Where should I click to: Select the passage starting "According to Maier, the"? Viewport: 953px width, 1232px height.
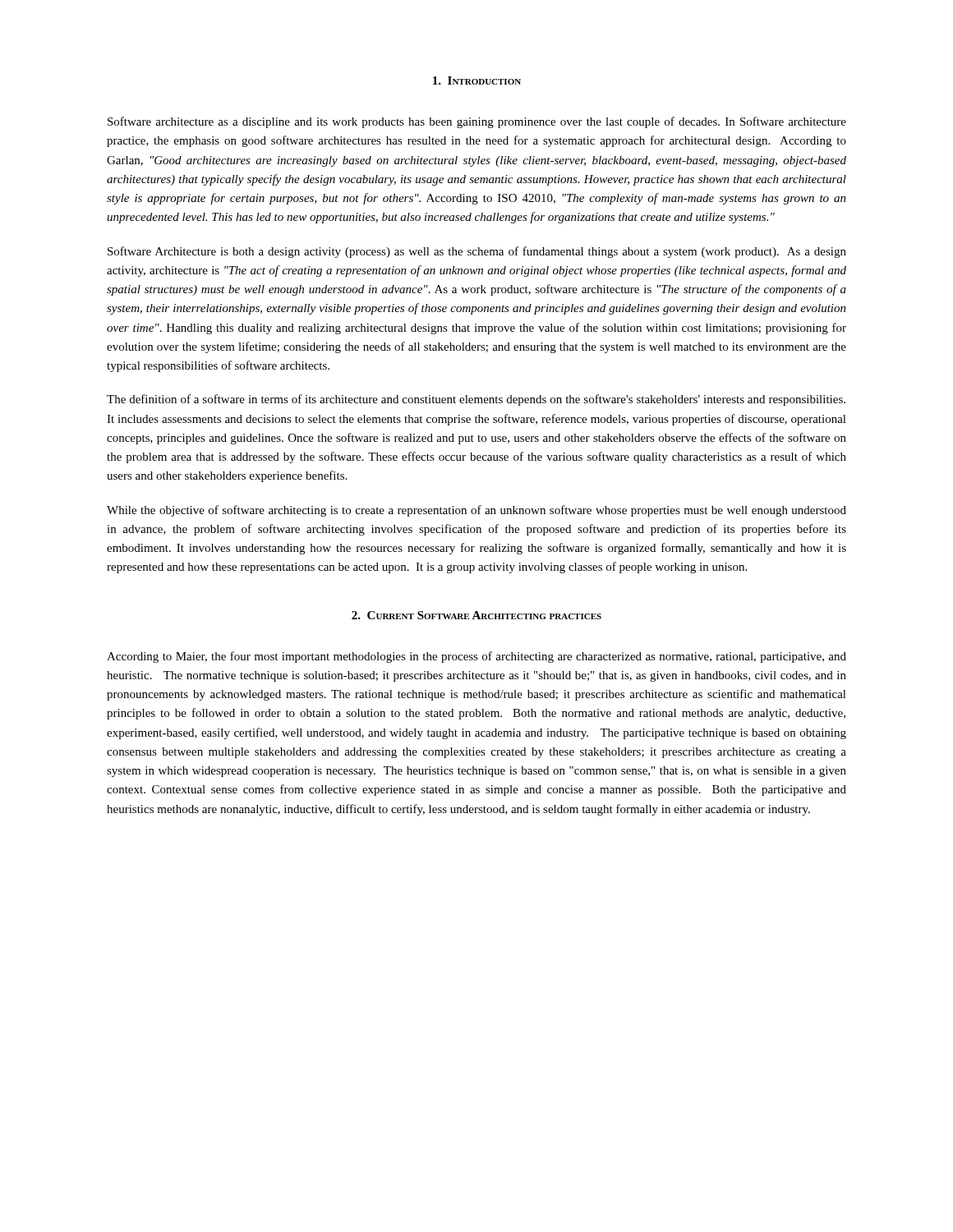(x=476, y=733)
